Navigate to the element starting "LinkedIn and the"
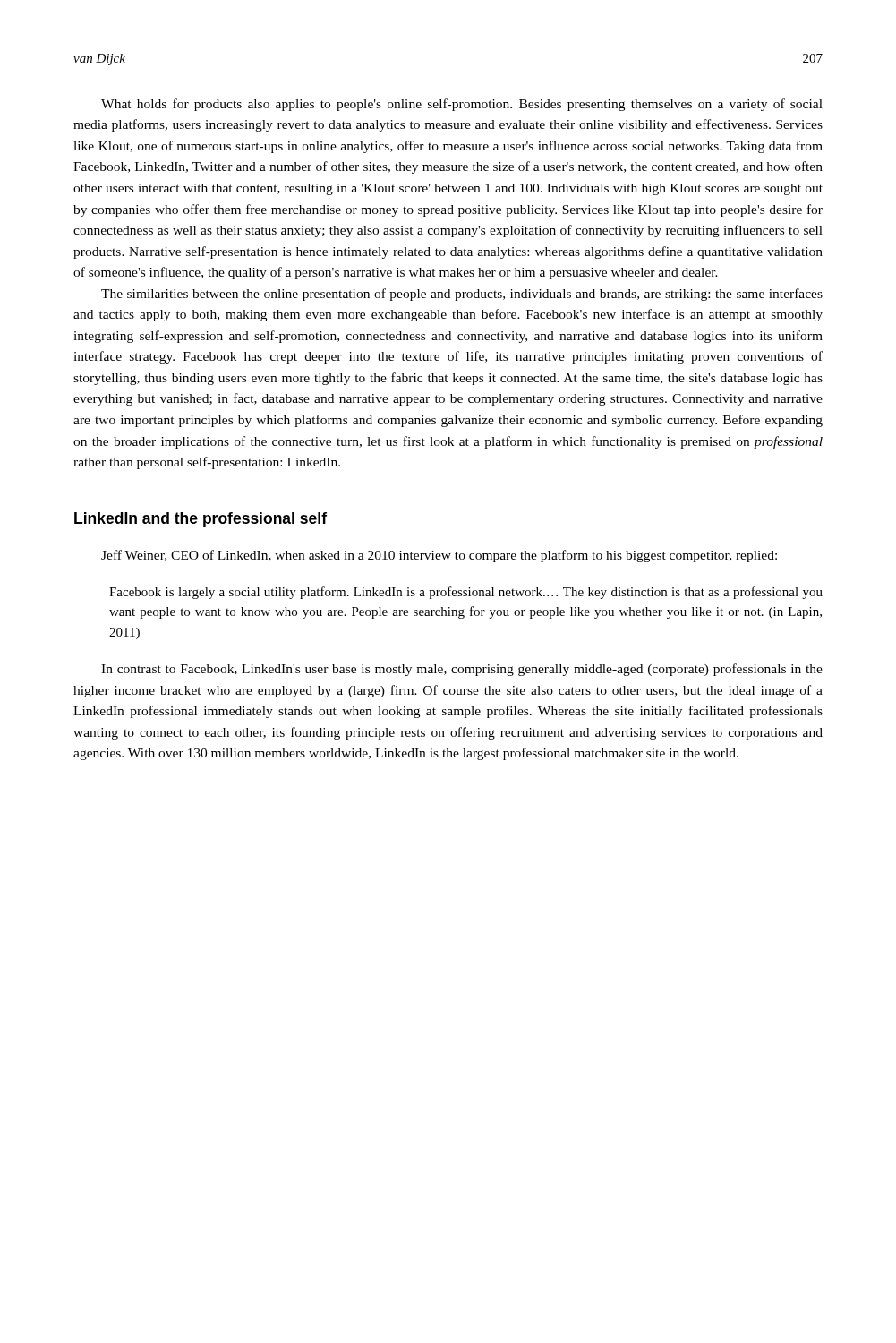 [200, 518]
